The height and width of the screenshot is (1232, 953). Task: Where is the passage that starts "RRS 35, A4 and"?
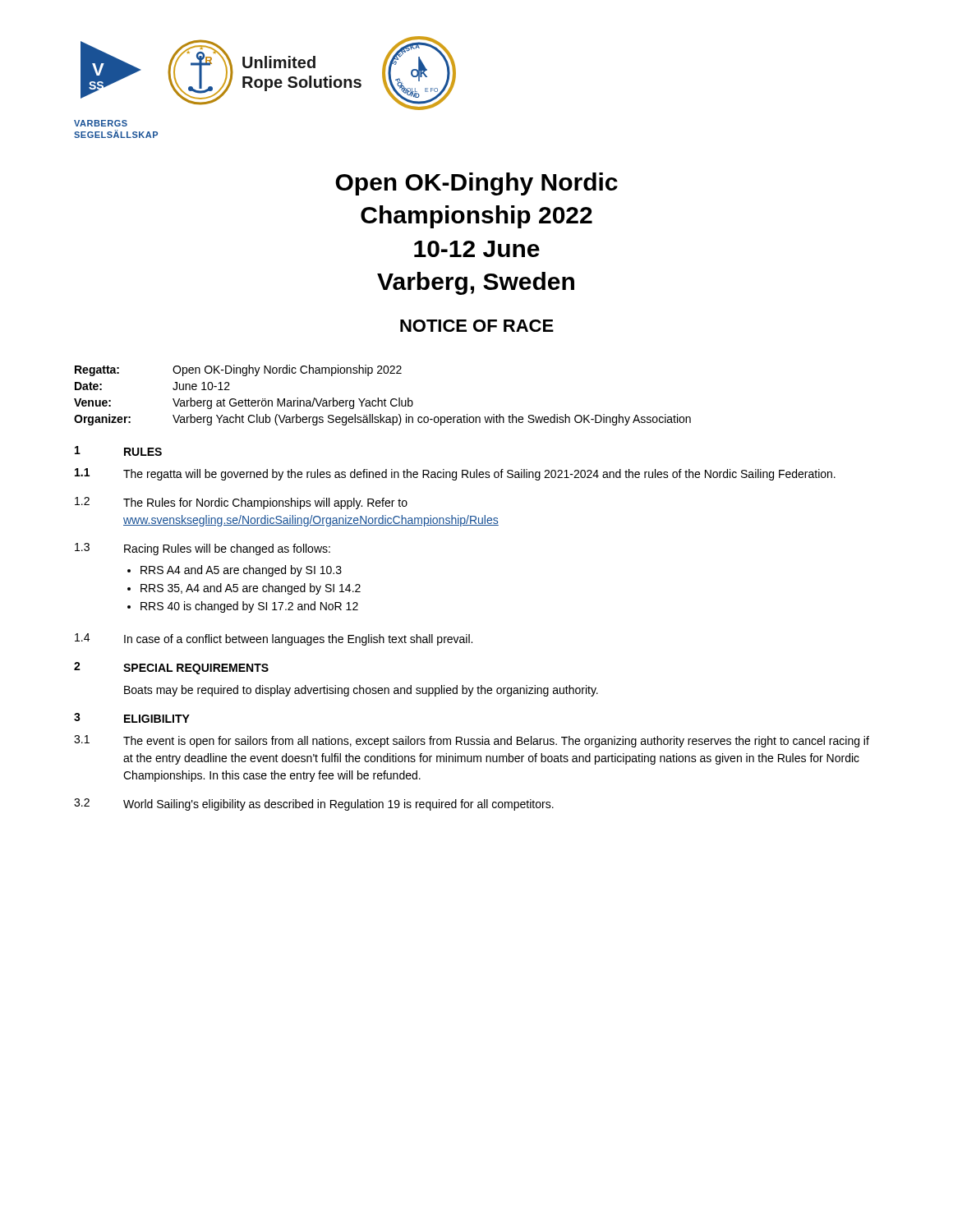[250, 588]
